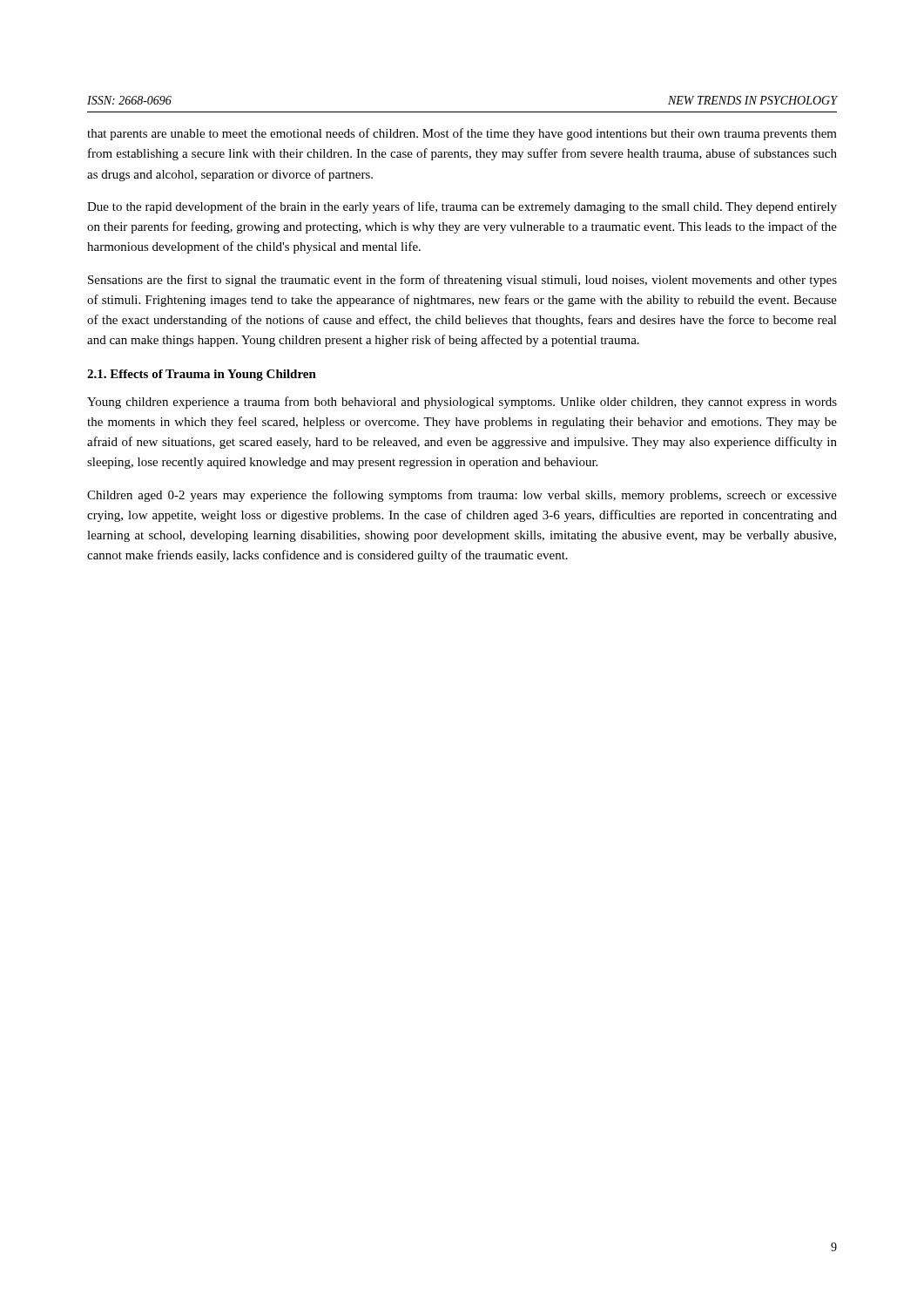Viewport: 924px width, 1307px height.
Task: Navigate to the passage starting "that parents are unable to meet"
Action: (x=462, y=154)
